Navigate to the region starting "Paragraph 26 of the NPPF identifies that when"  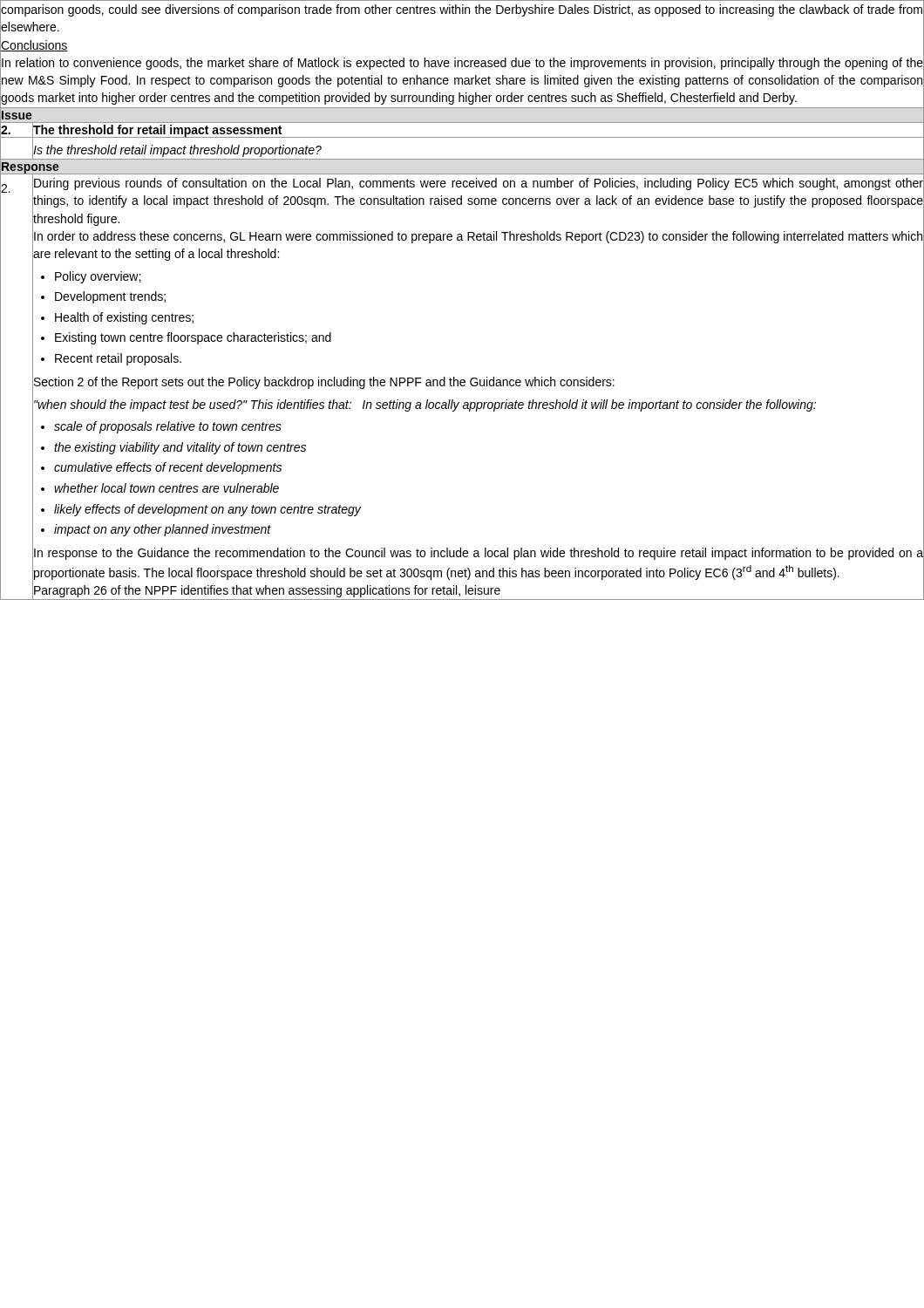coord(478,590)
